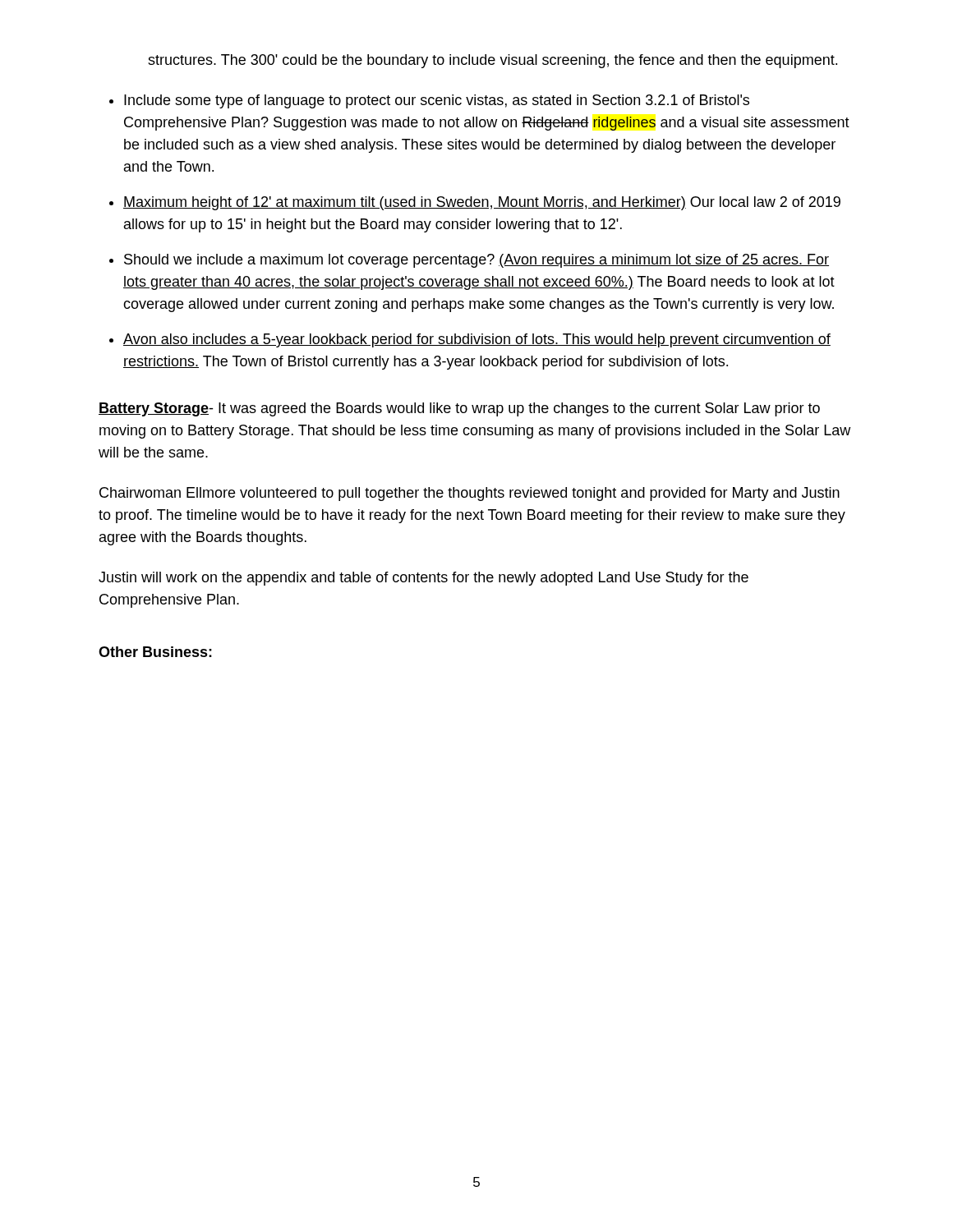Viewport: 953px width, 1232px height.
Task: Point to the text block starting "Chairwoman Ellmore volunteered to pull"
Action: (472, 515)
